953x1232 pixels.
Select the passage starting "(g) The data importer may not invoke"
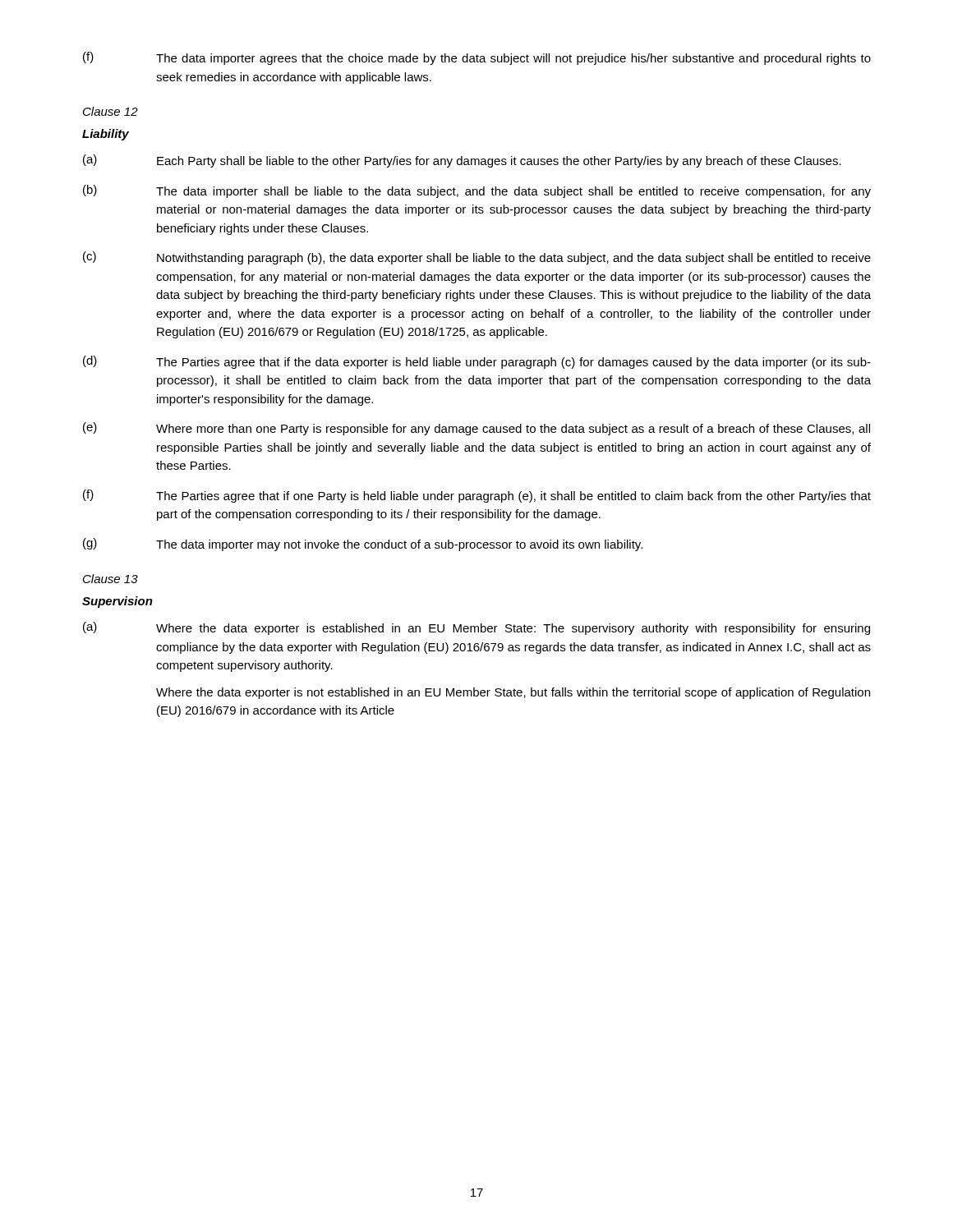click(476, 544)
